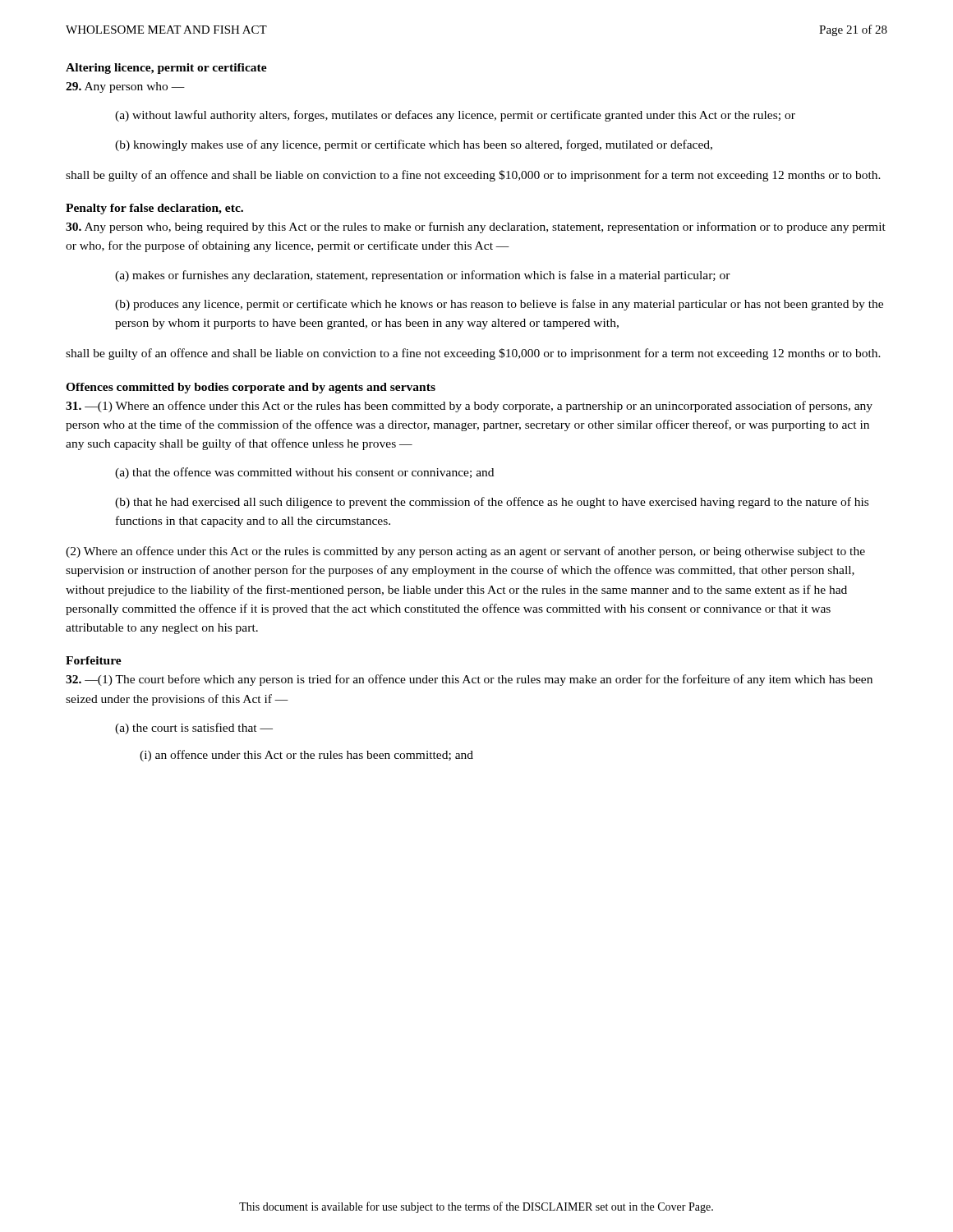The height and width of the screenshot is (1232, 953).
Task: Point to the block beginning "(b) knowingly makes use of"
Action: tap(414, 144)
